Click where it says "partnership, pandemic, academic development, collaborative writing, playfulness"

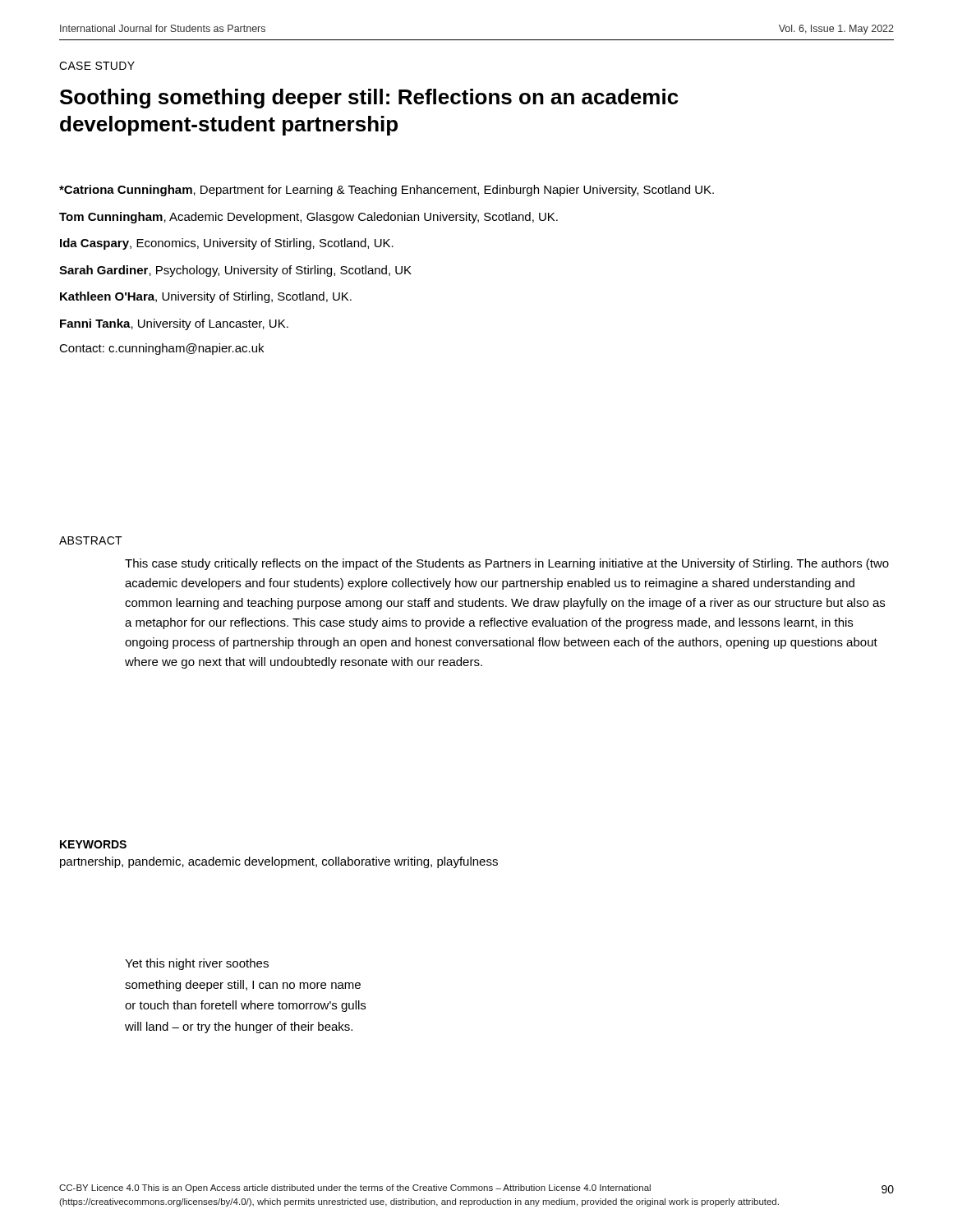tap(279, 861)
